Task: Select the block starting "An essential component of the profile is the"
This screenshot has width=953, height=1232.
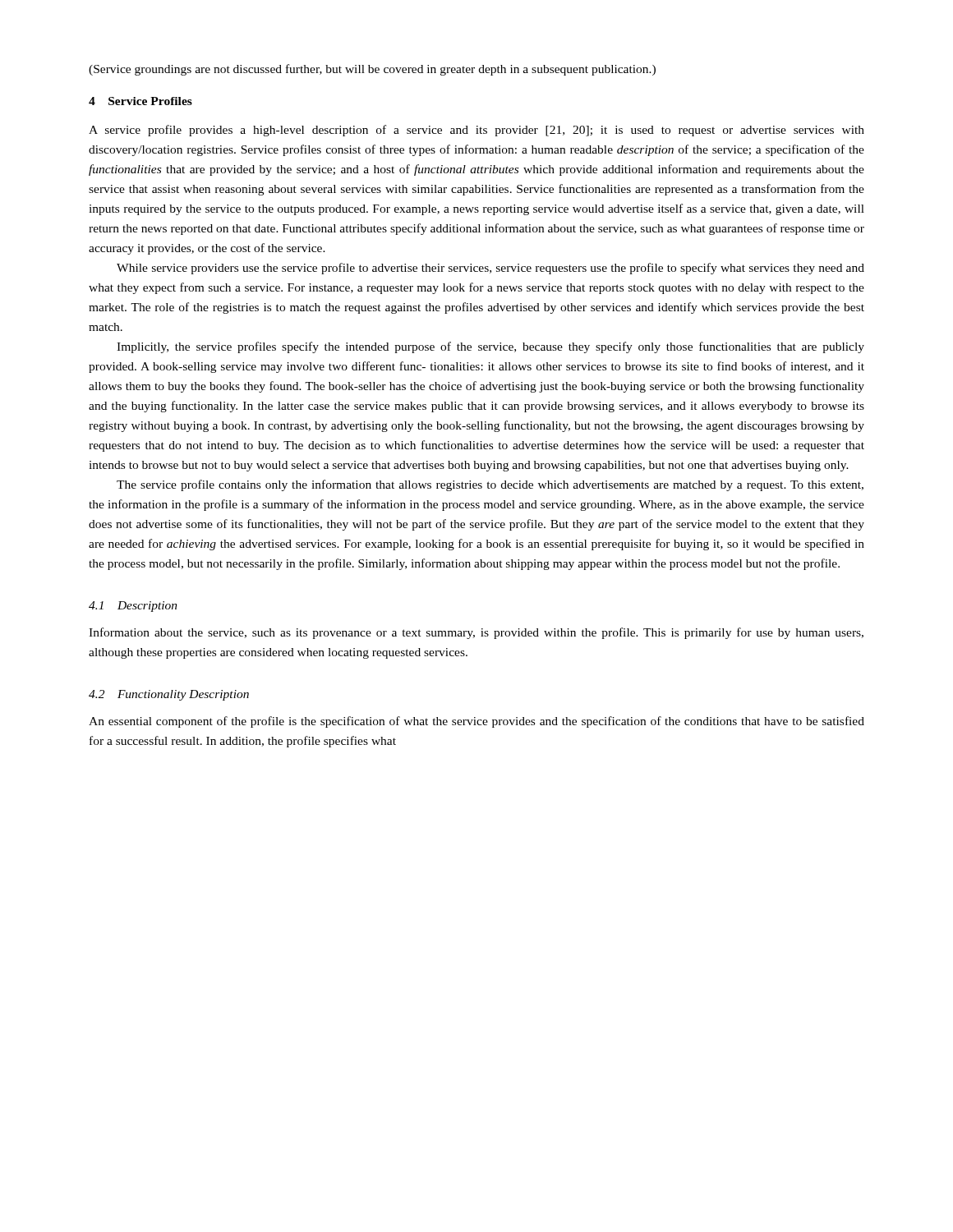Action: [x=476, y=731]
